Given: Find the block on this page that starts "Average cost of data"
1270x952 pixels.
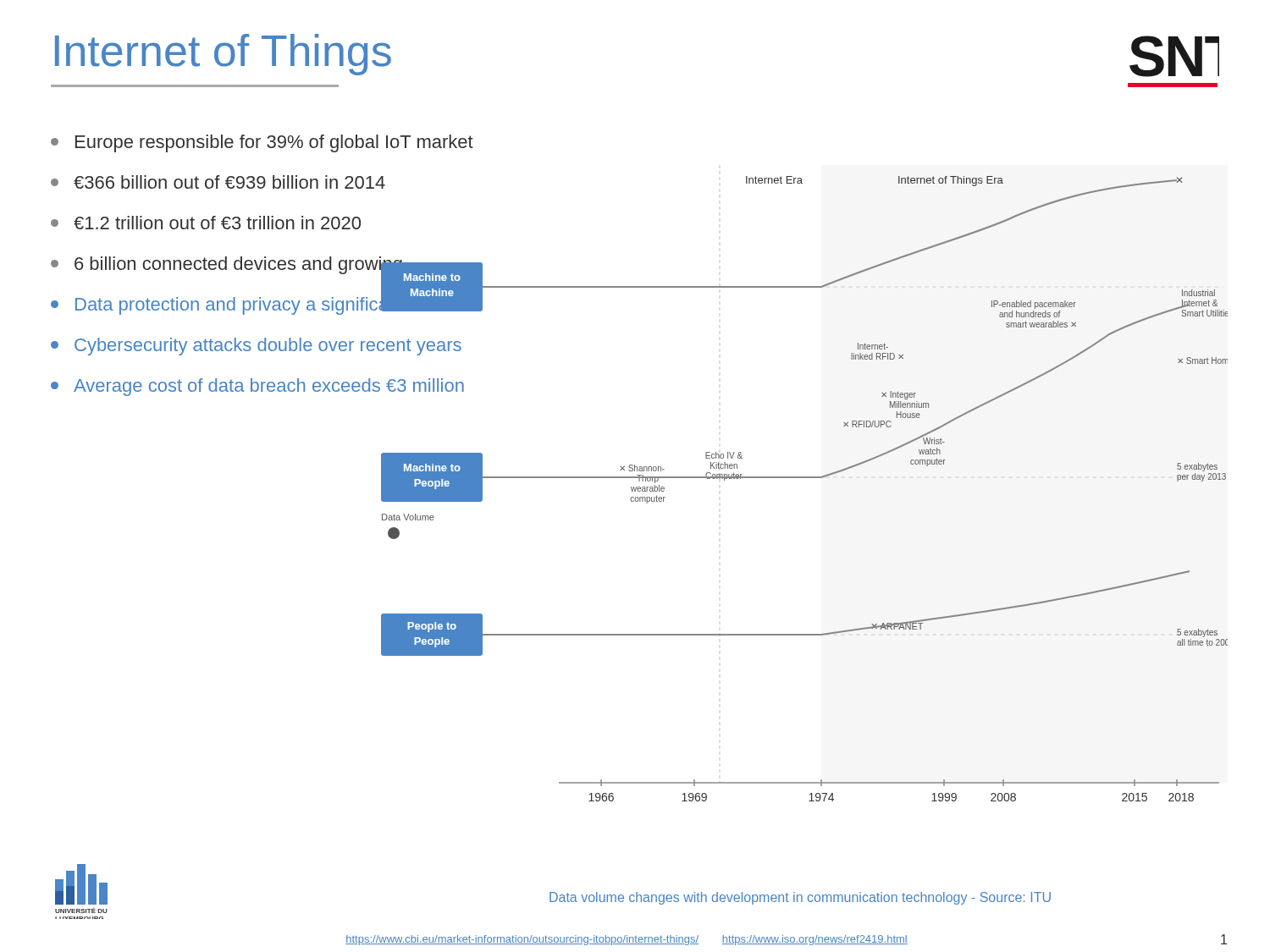Looking at the screenshot, I should point(258,386).
